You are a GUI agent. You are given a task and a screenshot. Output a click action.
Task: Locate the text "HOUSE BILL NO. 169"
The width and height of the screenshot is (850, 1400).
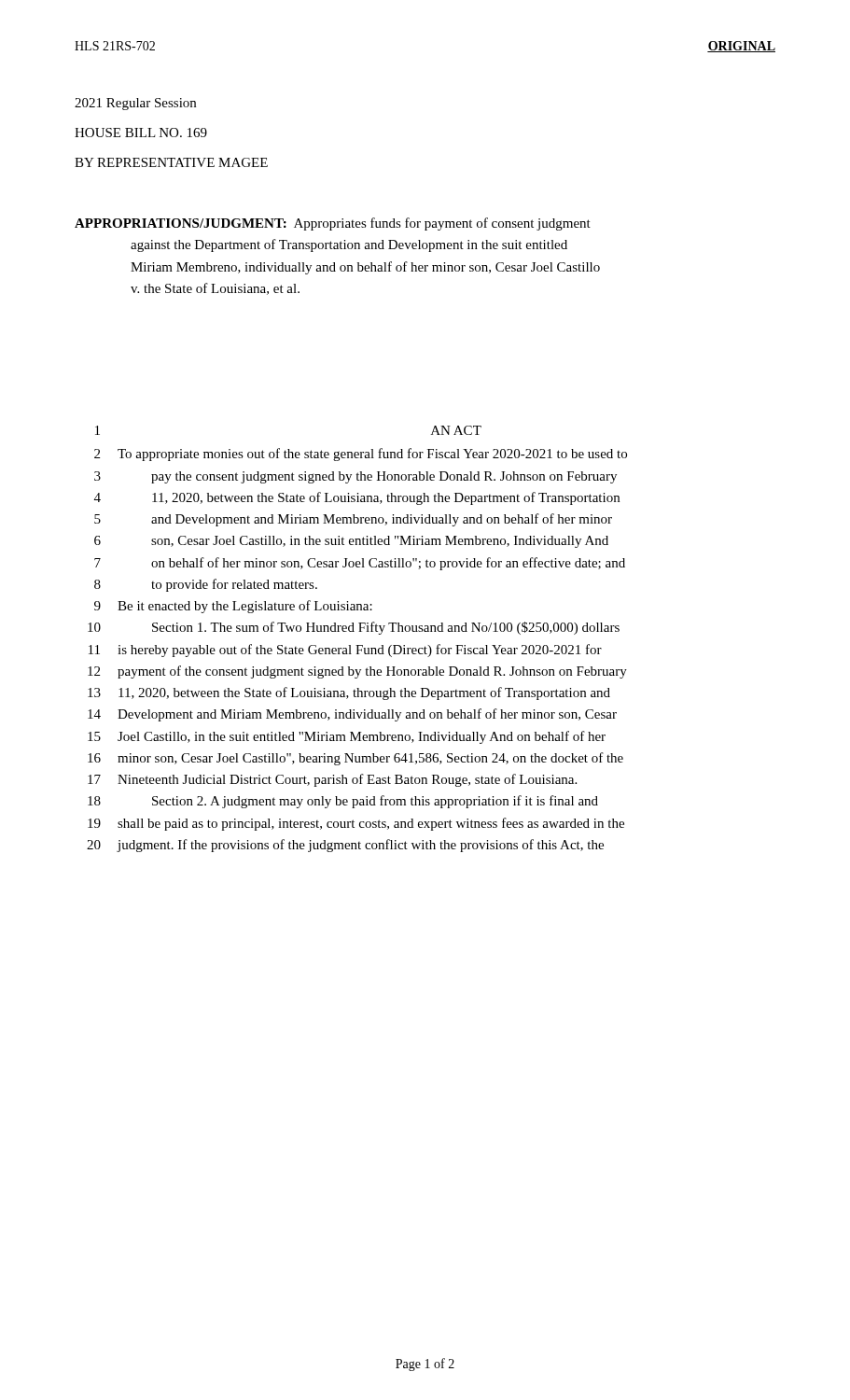141,133
